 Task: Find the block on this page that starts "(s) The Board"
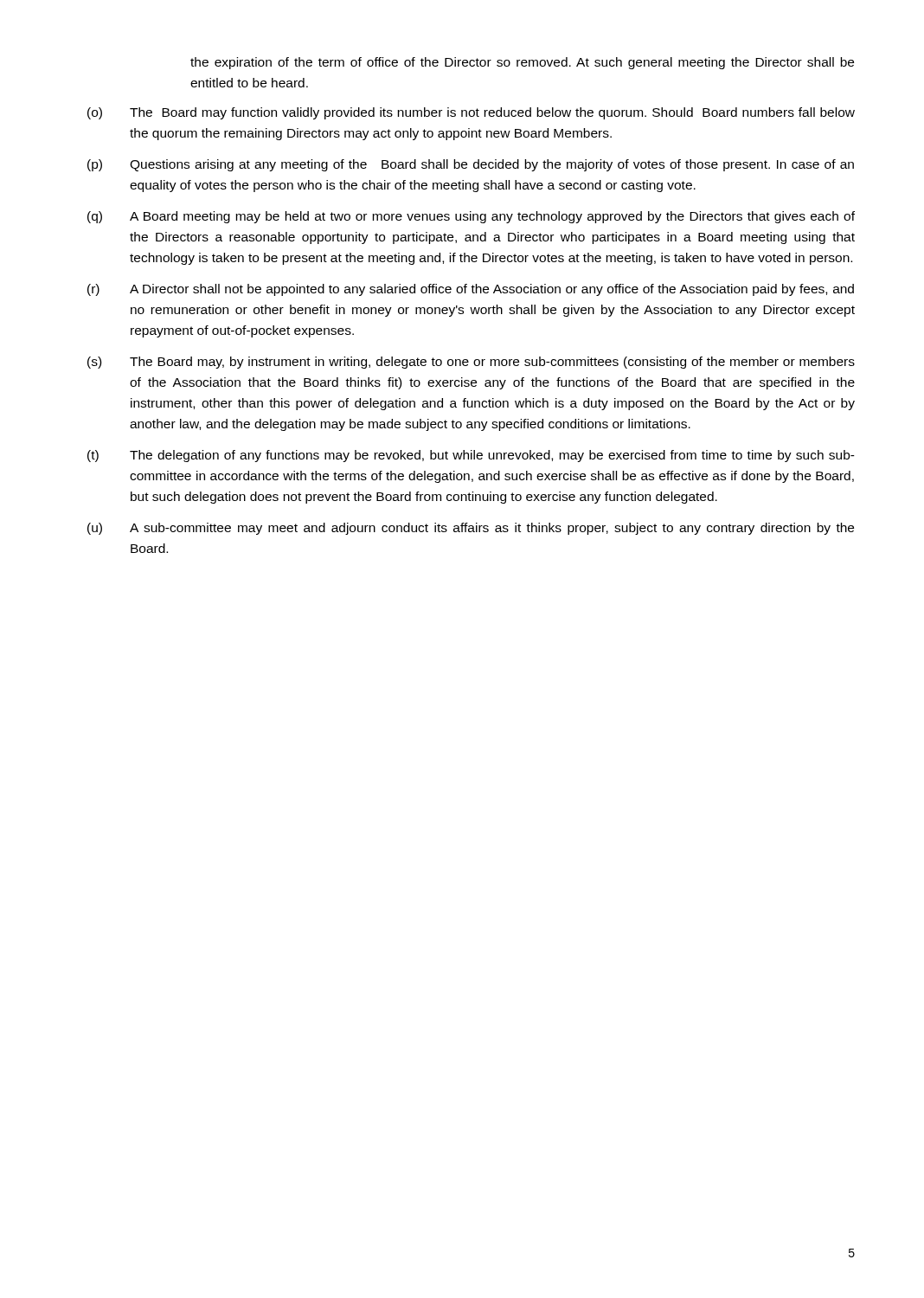471,393
